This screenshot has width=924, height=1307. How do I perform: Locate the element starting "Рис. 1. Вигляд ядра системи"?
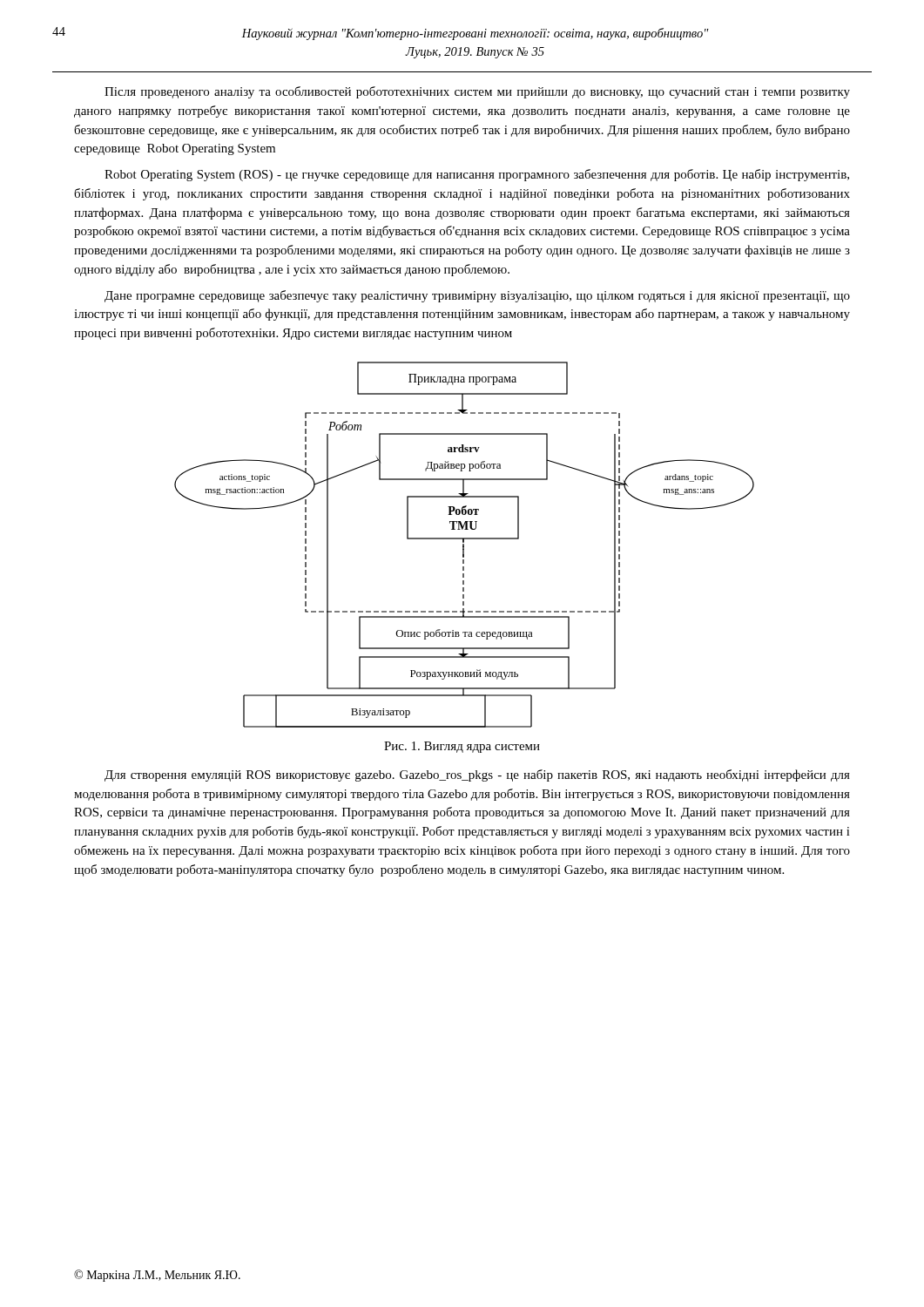462,746
